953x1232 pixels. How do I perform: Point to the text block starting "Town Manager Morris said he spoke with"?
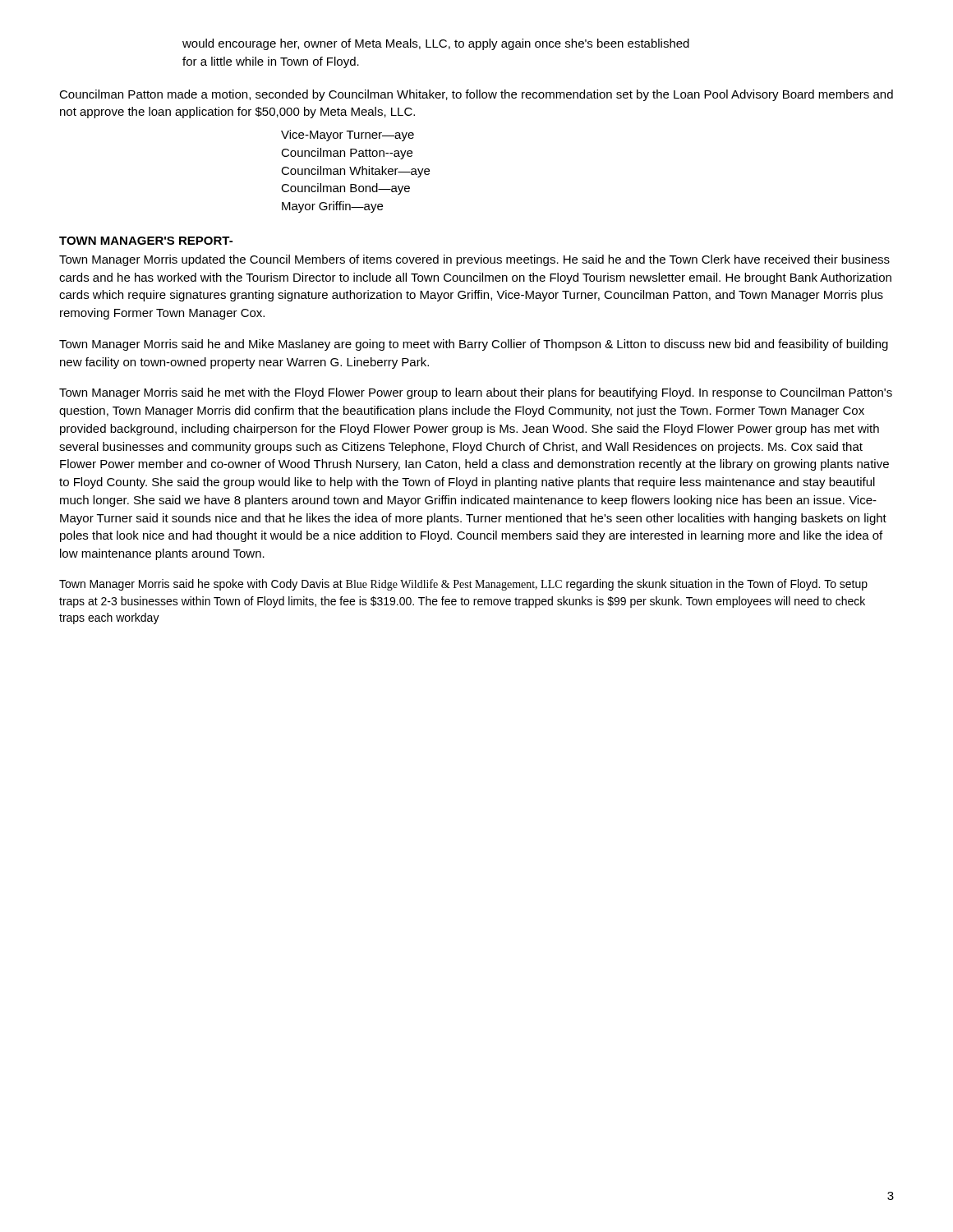pyautogui.click(x=463, y=601)
